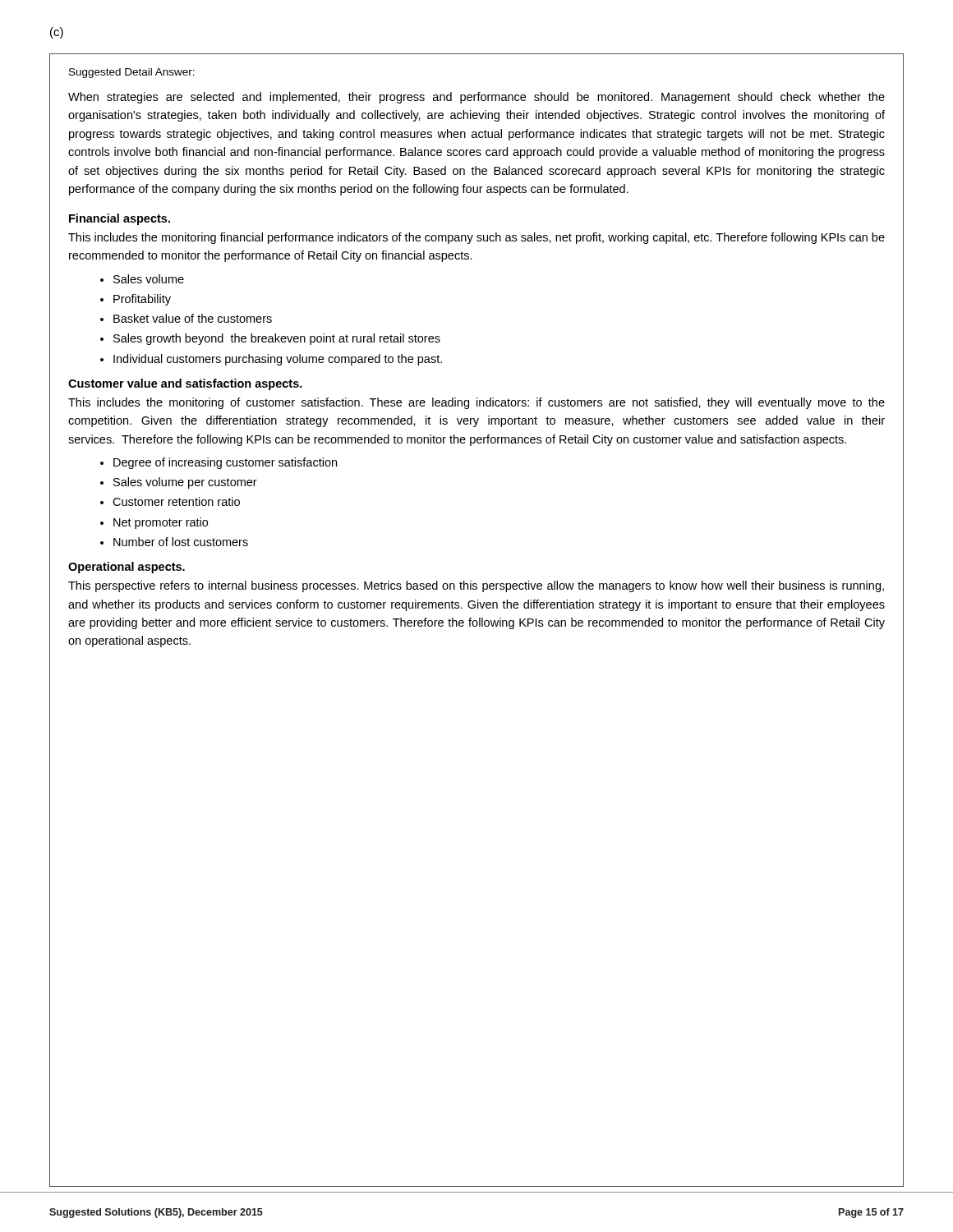This screenshot has width=953, height=1232.
Task: Select the section header that says "Operational aspects."
Action: 127,567
